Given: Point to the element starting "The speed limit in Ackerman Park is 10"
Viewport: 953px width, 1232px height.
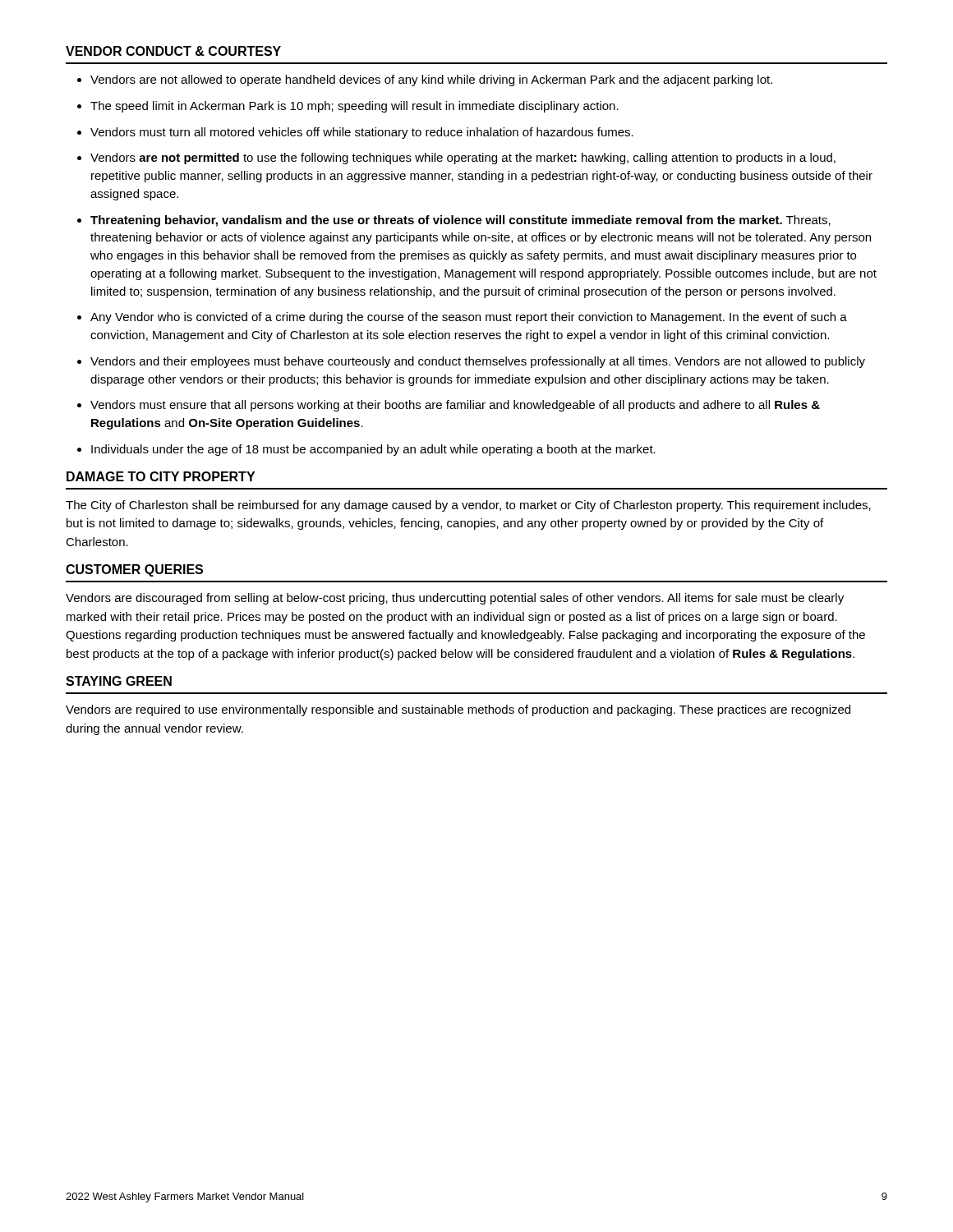Looking at the screenshot, I should pyautogui.click(x=355, y=105).
